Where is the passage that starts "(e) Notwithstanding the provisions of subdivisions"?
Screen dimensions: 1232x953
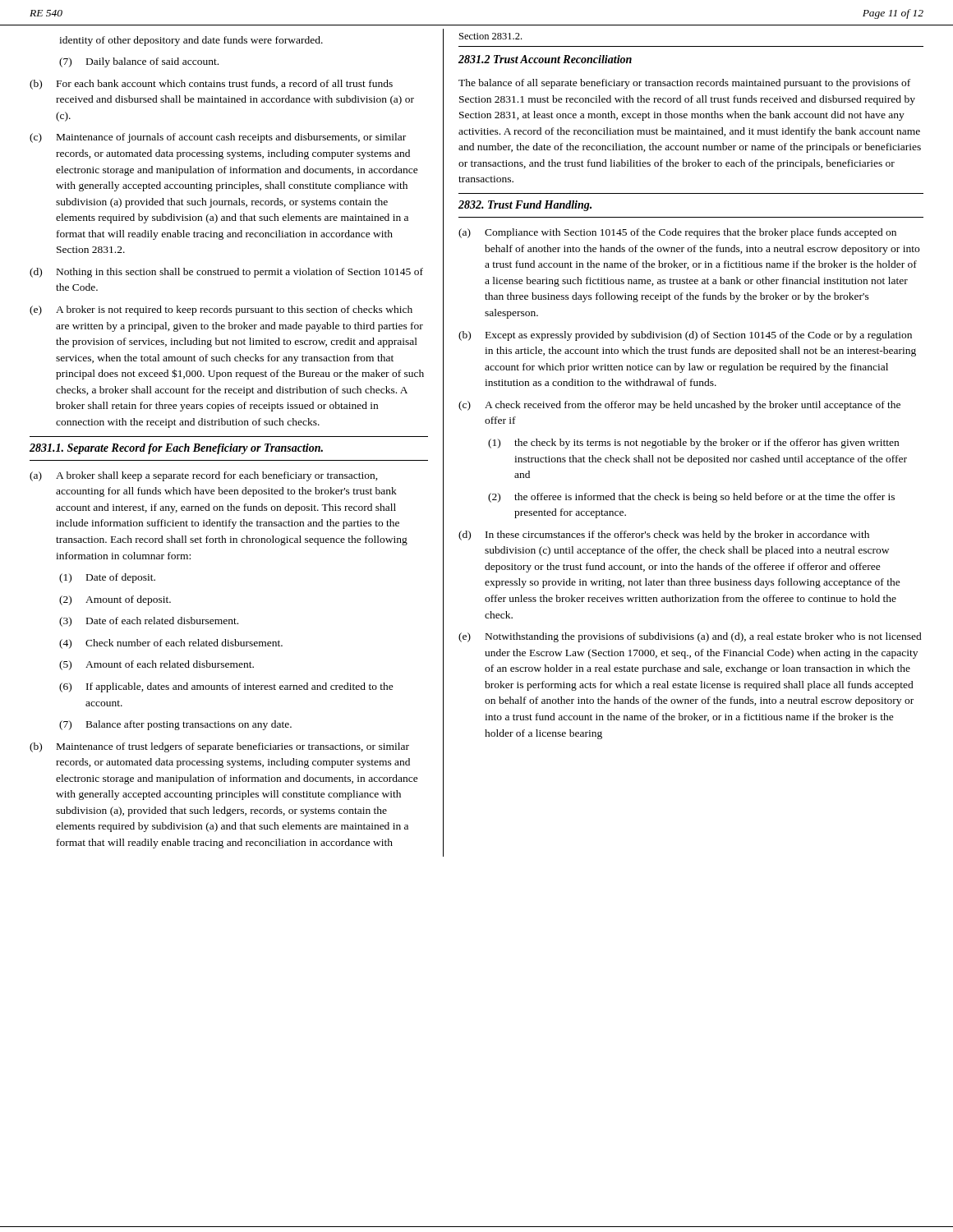point(691,685)
